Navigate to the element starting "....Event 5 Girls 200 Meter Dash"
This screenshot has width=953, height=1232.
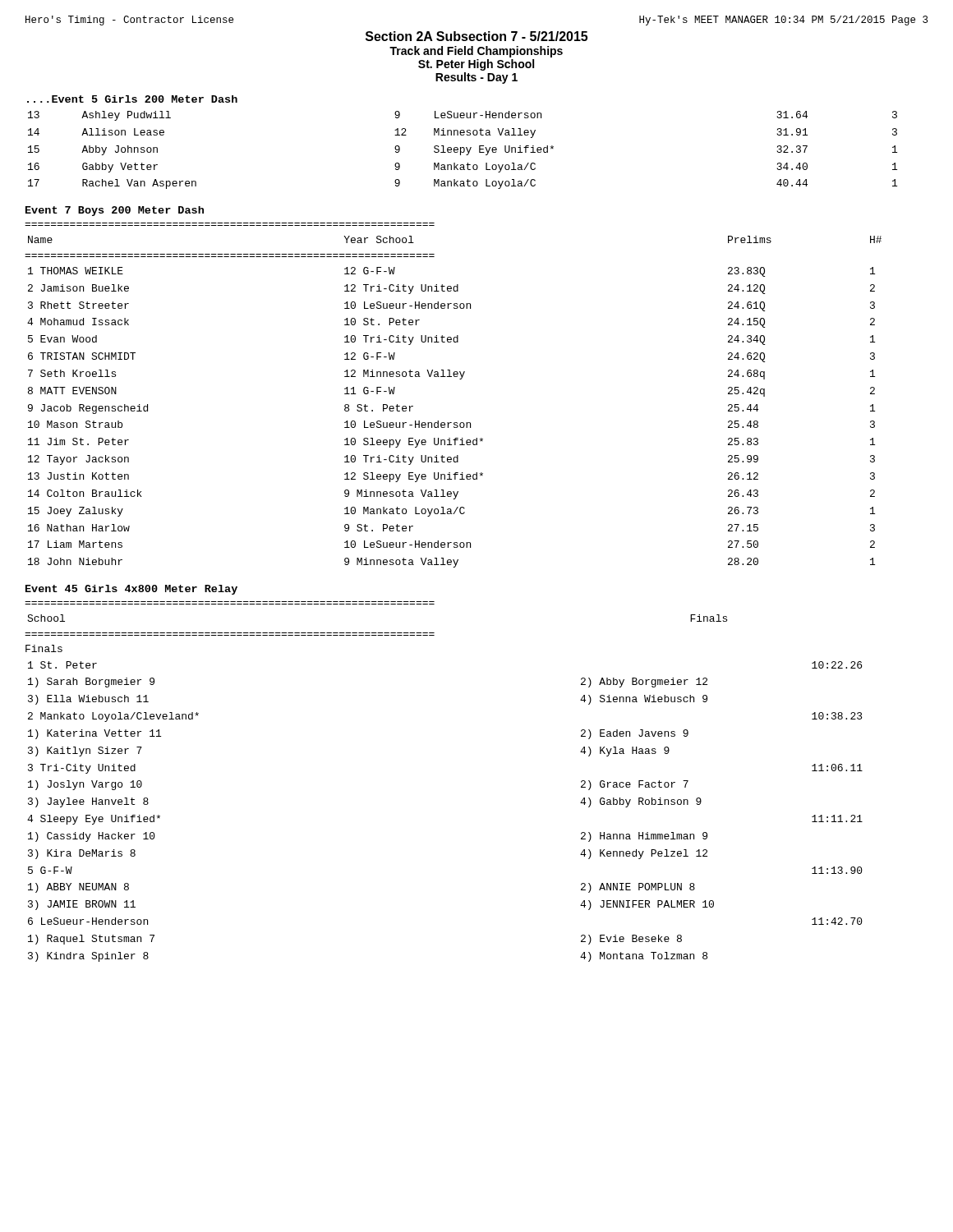click(x=131, y=100)
